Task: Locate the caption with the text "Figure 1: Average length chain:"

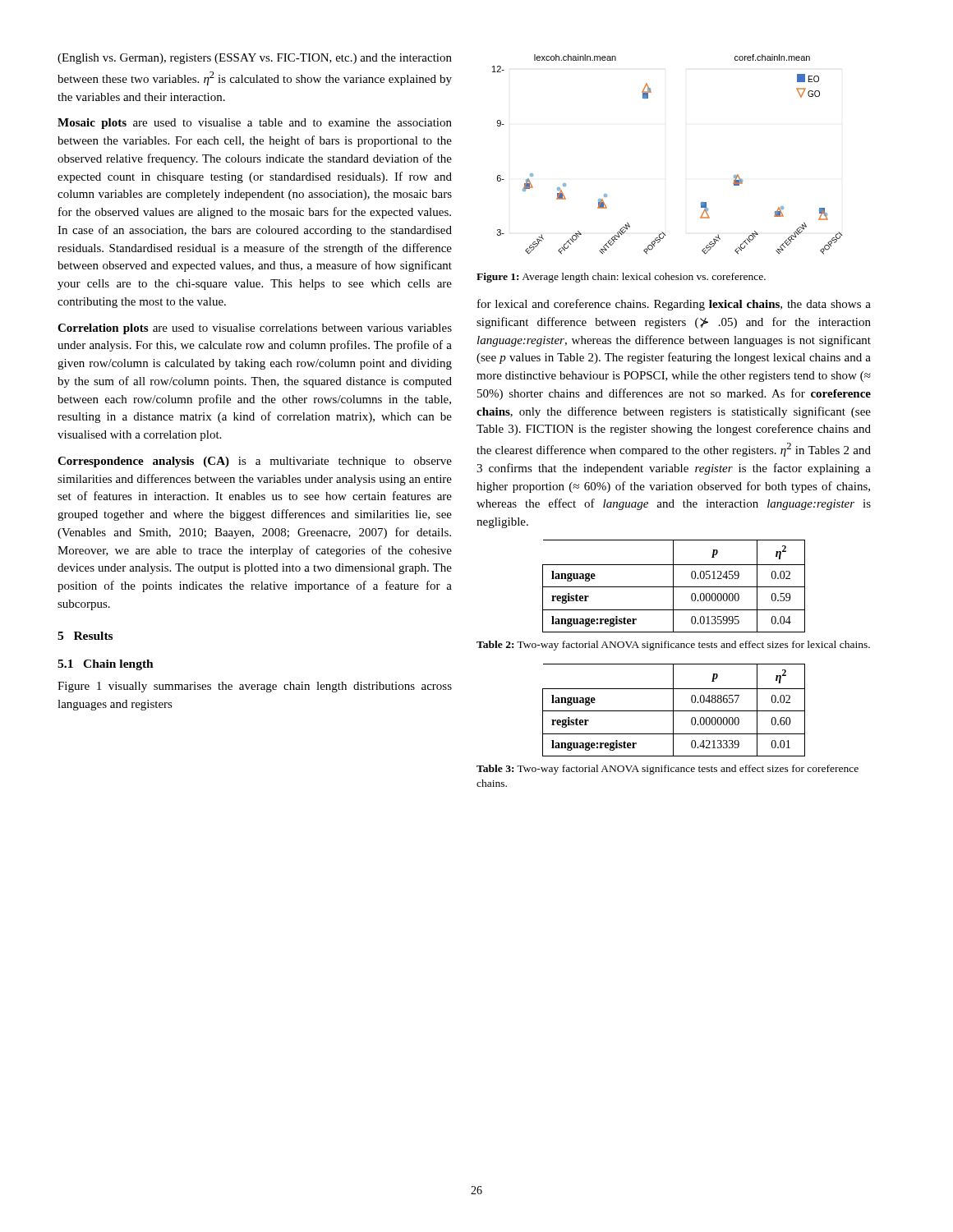Action: 621,276
